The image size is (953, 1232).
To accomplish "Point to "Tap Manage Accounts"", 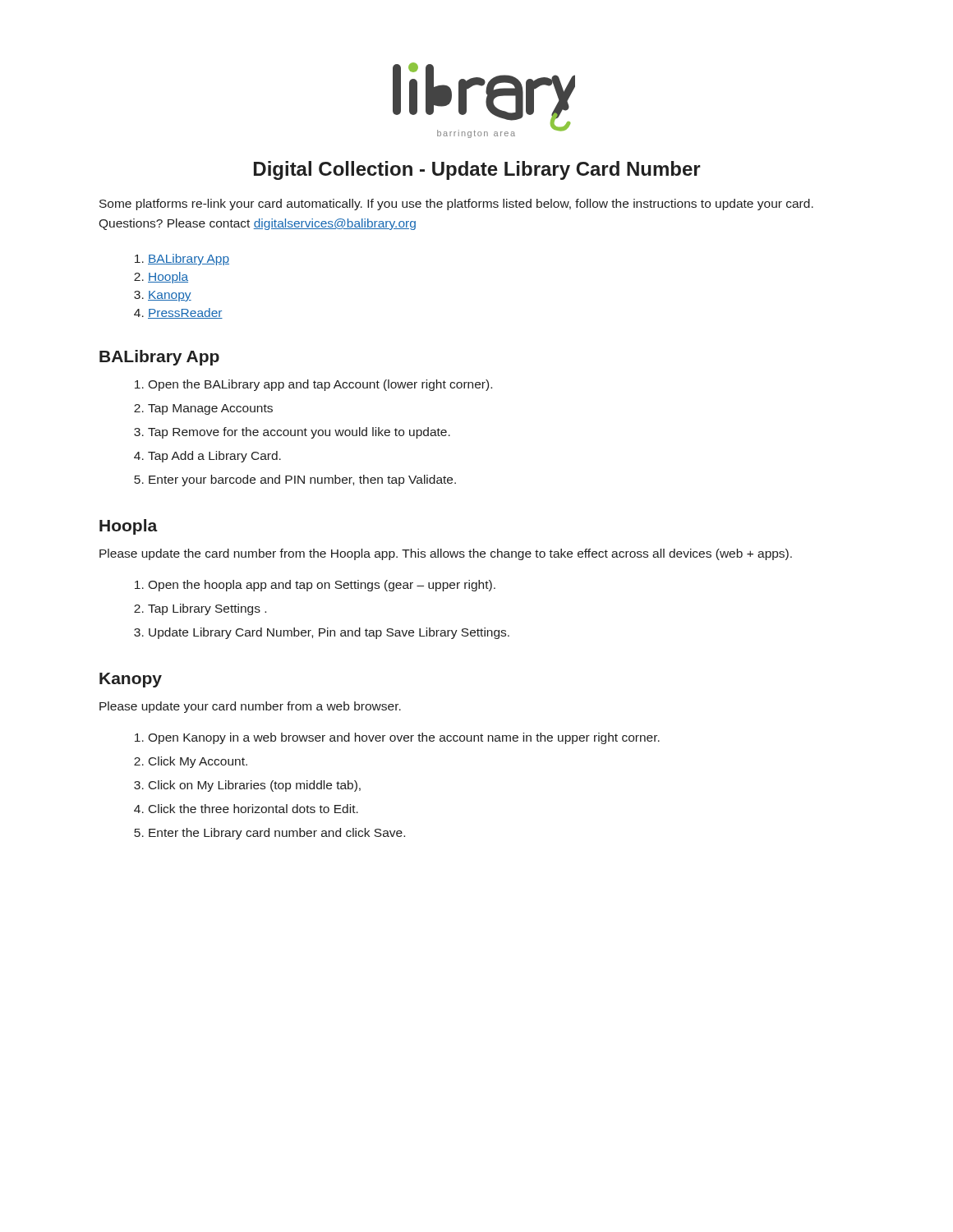I will [x=211, y=408].
